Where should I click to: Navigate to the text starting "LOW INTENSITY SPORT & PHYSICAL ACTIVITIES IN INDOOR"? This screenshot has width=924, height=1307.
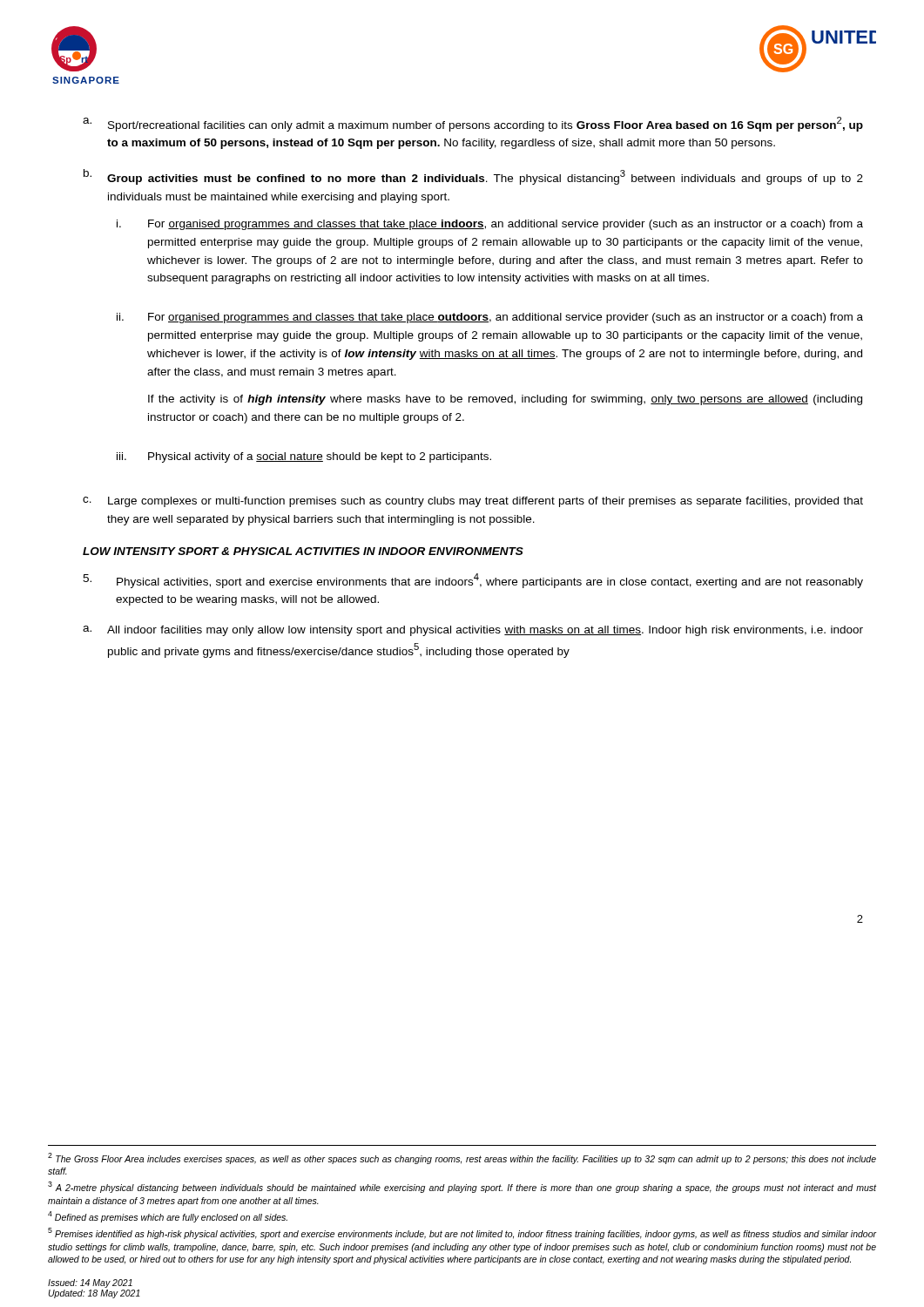point(303,551)
